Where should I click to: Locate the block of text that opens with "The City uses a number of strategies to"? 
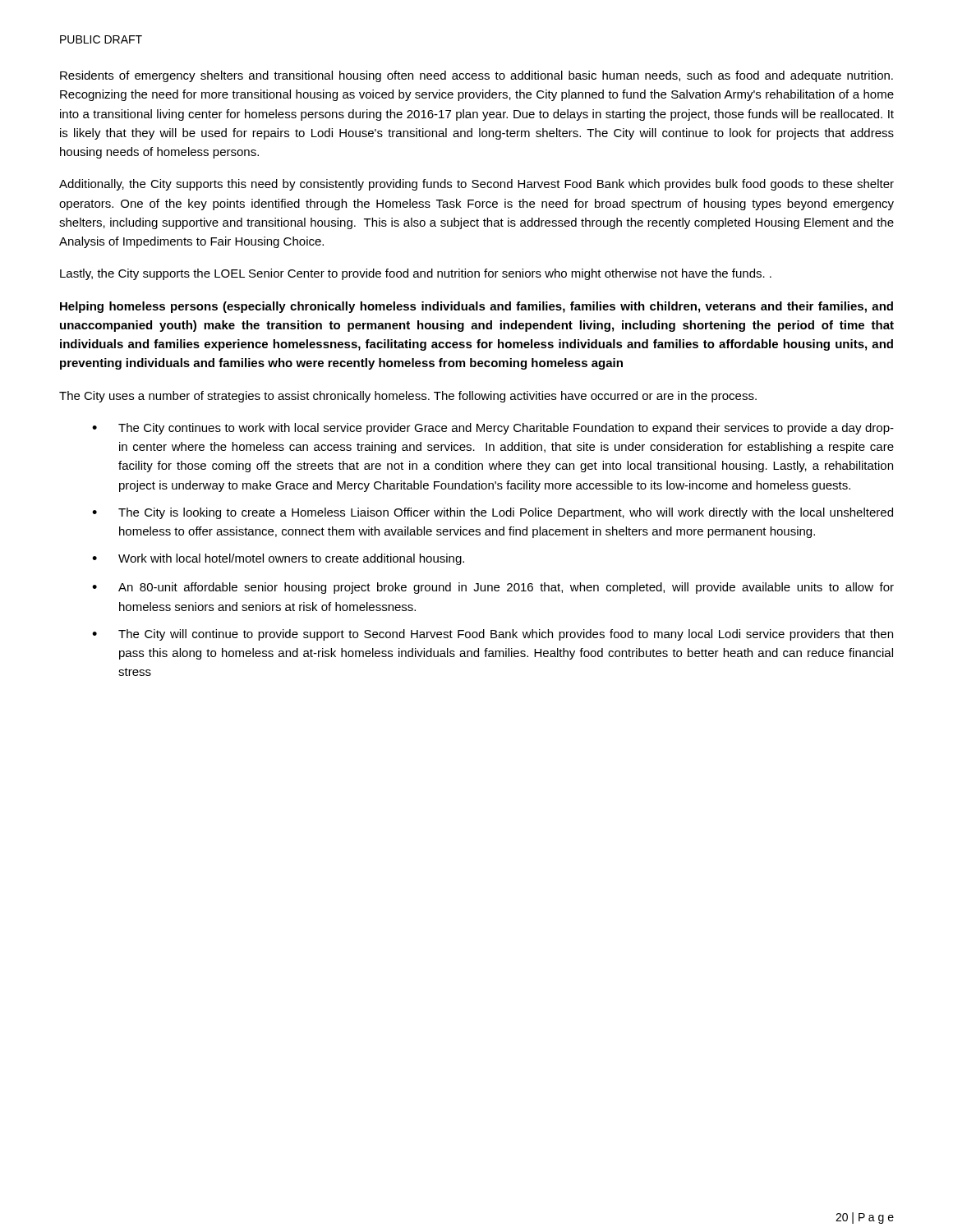pos(408,395)
